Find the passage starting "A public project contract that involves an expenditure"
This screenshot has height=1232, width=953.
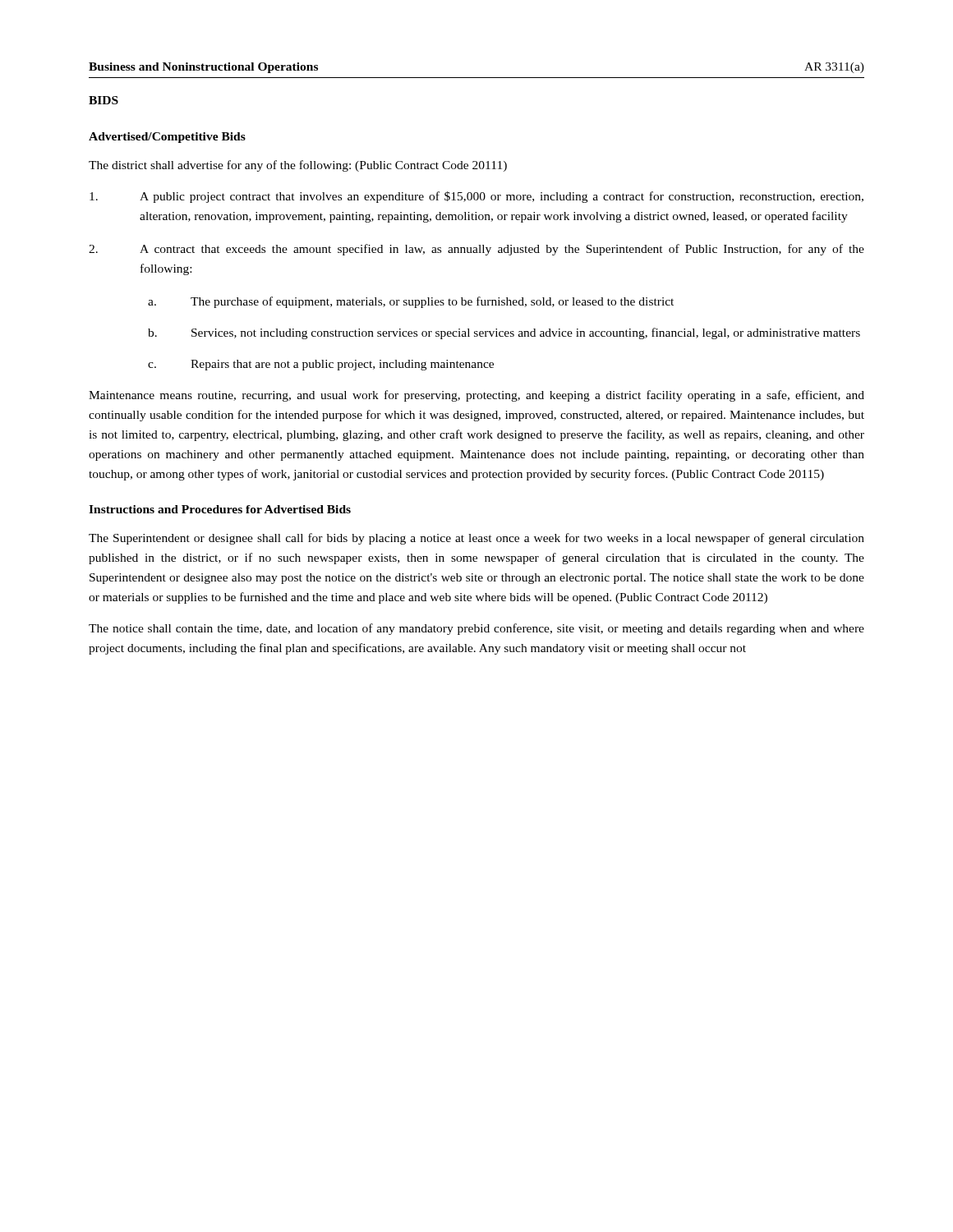click(x=476, y=206)
